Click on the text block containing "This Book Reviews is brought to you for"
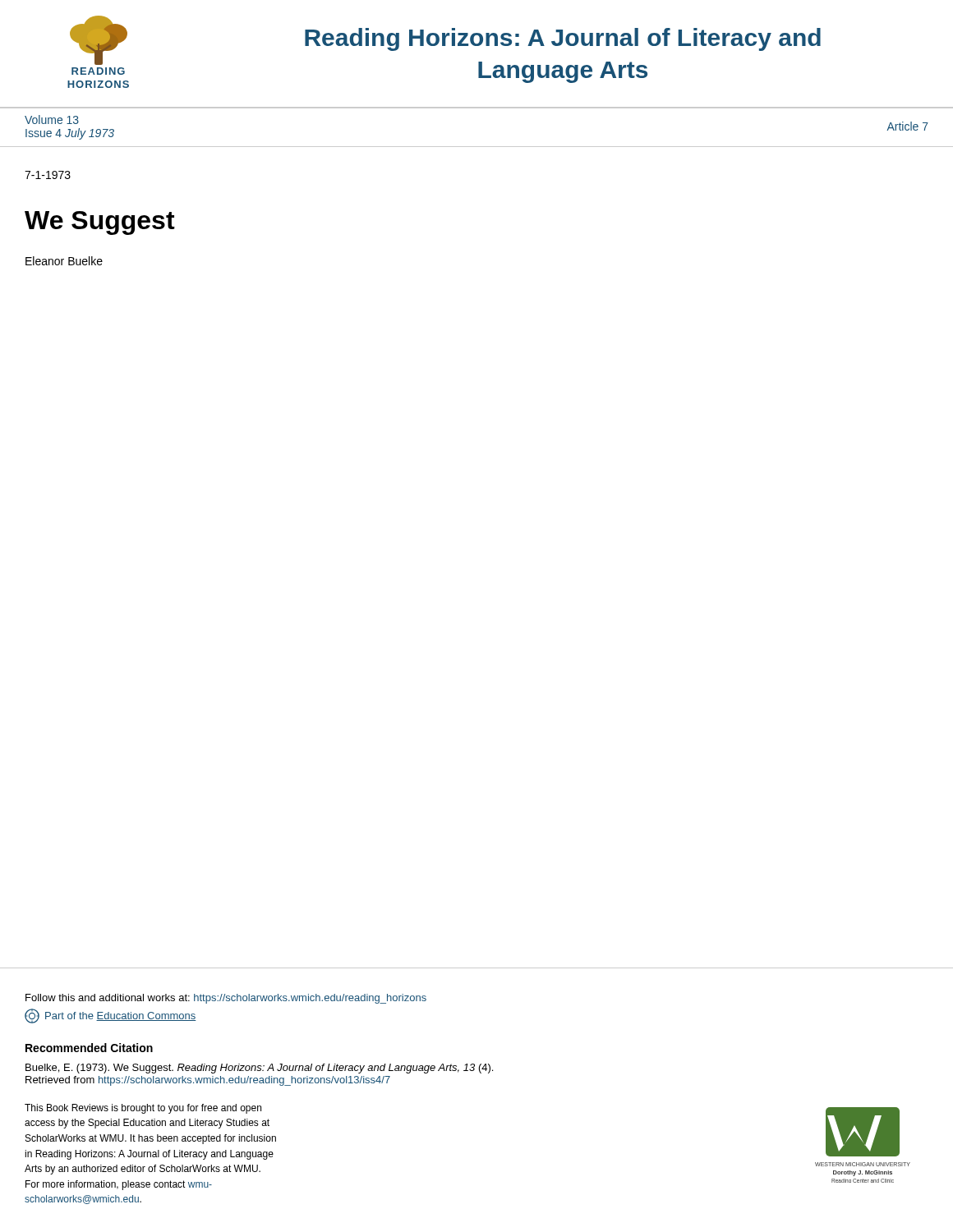Viewport: 953px width, 1232px height. (x=151, y=1154)
